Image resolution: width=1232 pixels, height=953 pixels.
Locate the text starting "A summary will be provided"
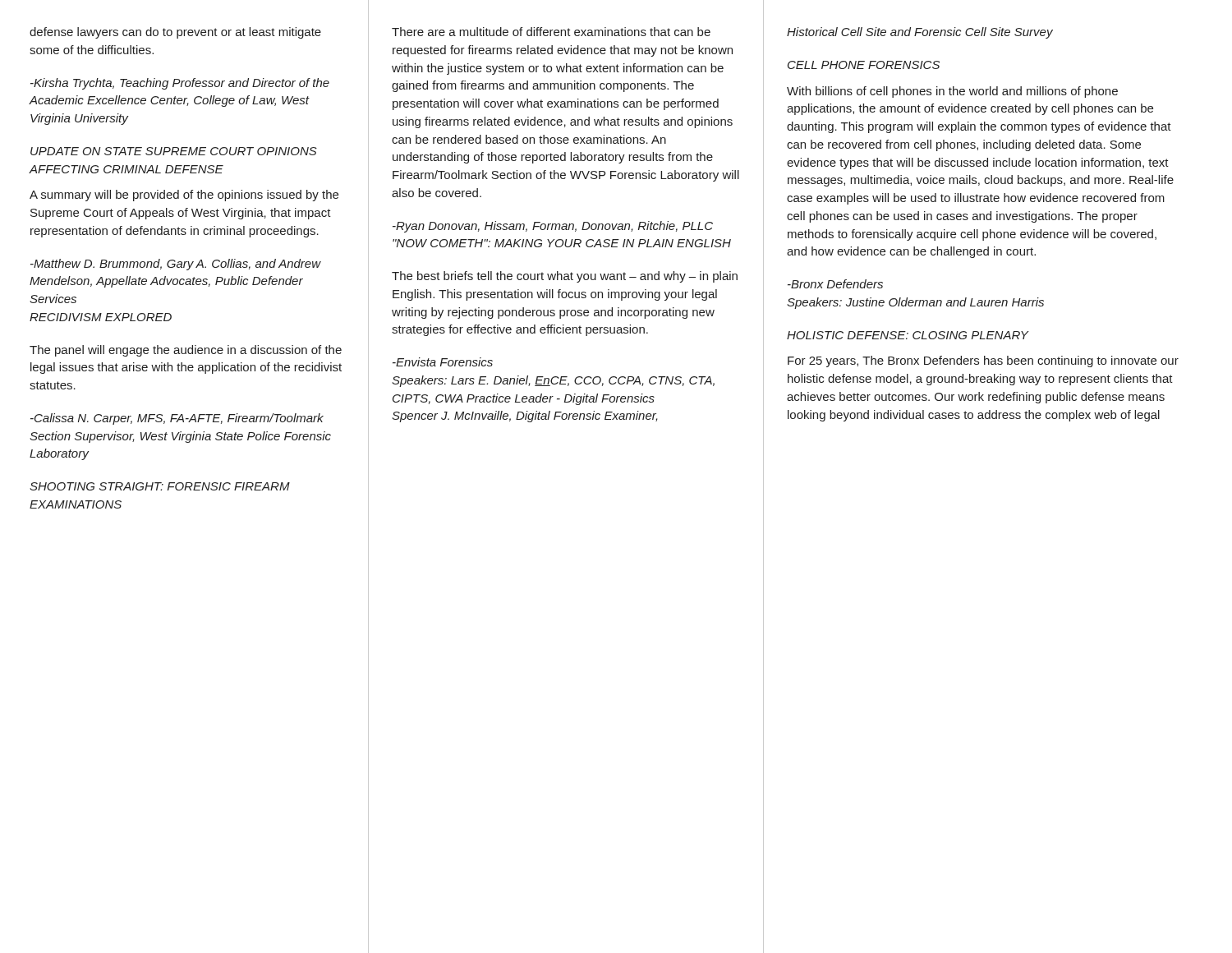click(x=190, y=213)
